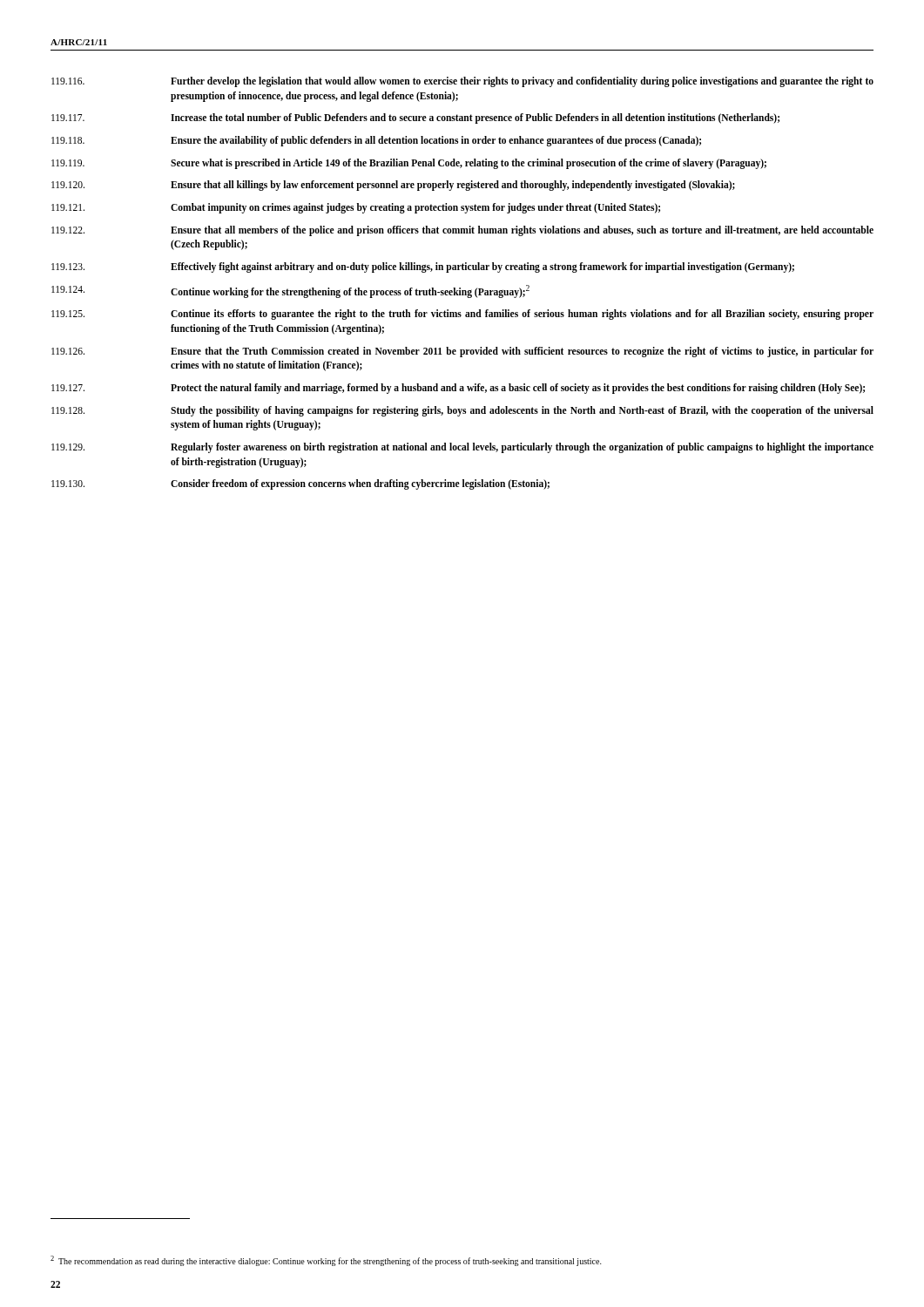Locate the list item that reads "119.123. Effectively fight against arbitrary and on-duty police"
Image resolution: width=924 pixels, height=1307 pixels.
(462, 267)
